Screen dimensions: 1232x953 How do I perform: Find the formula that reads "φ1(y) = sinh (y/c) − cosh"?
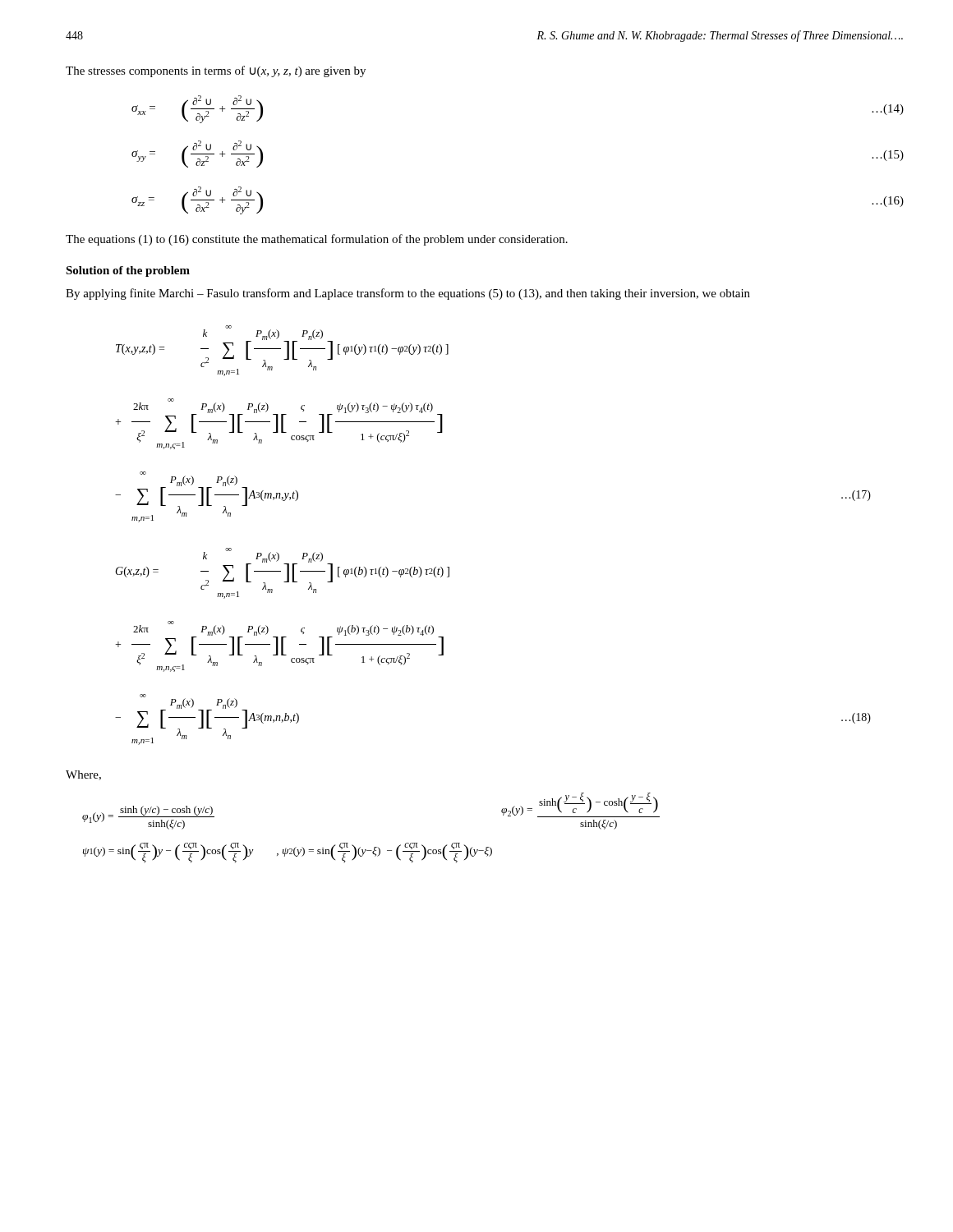(166, 809)
